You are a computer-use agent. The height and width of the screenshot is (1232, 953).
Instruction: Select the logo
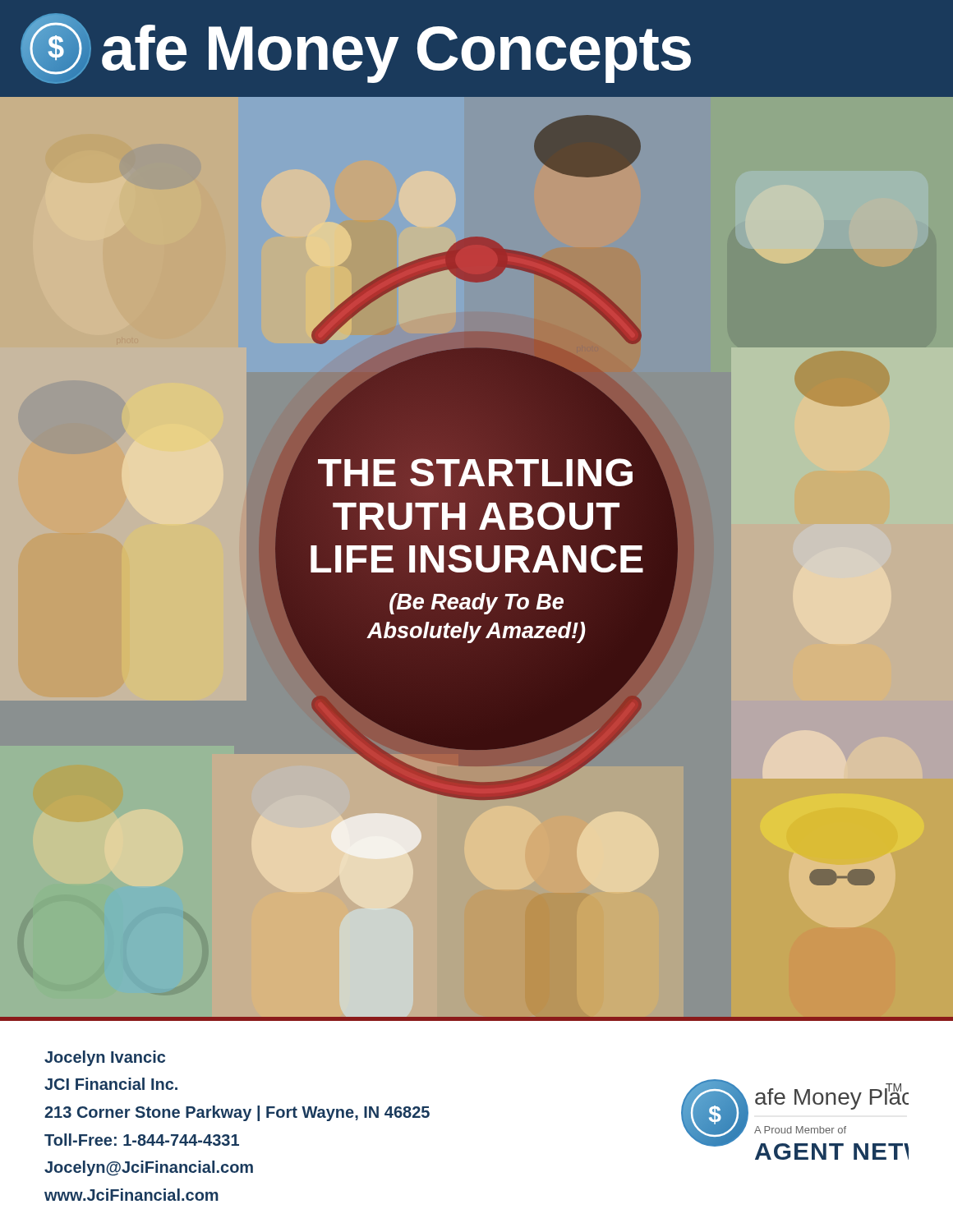pyautogui.click(x=794, y=1126)
